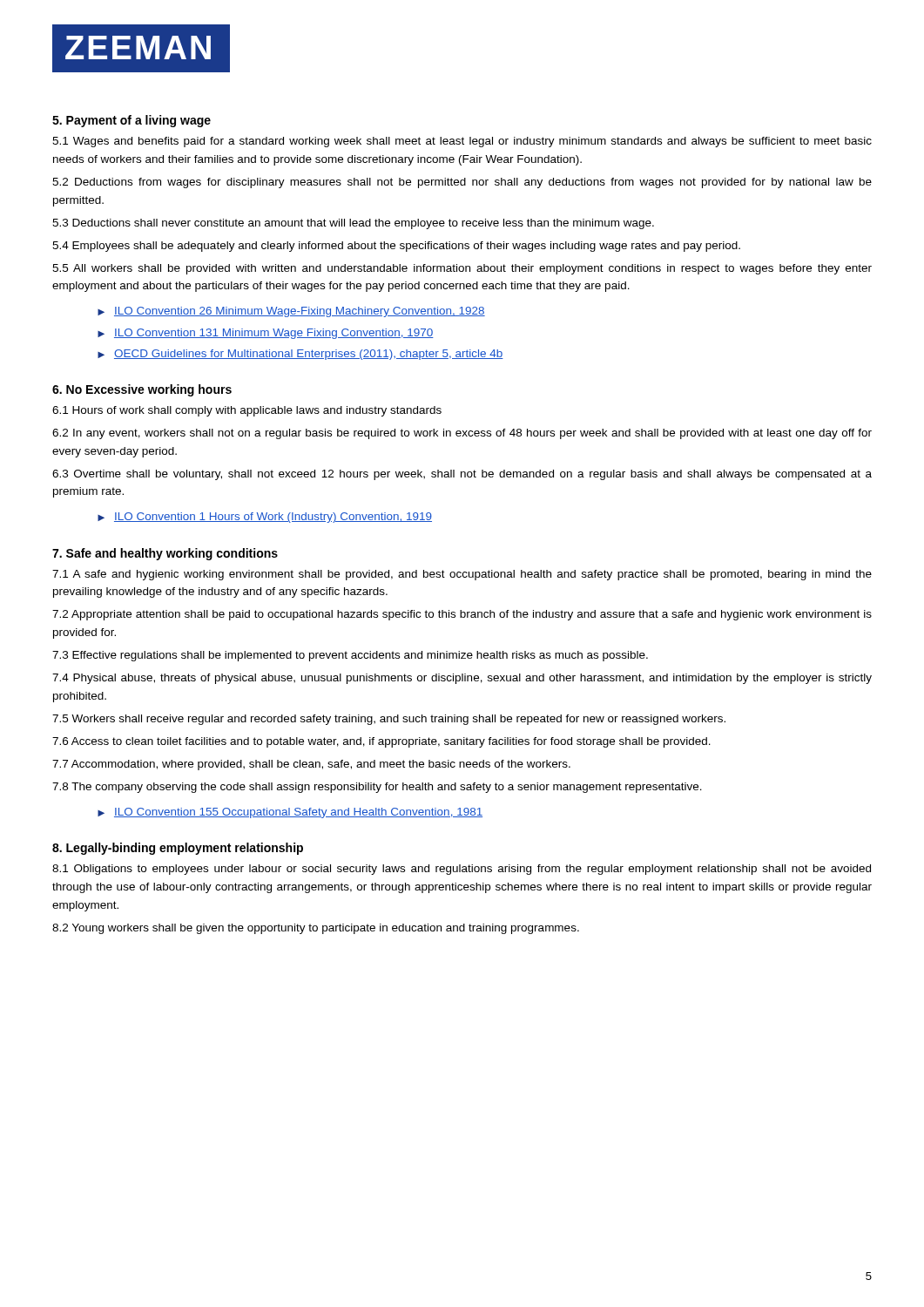The height and width of the screenshot is (1307, 924).
Task: Find the text starting "3 Effective regulations shall be implemented"
Action: click(x=350, y=655)
